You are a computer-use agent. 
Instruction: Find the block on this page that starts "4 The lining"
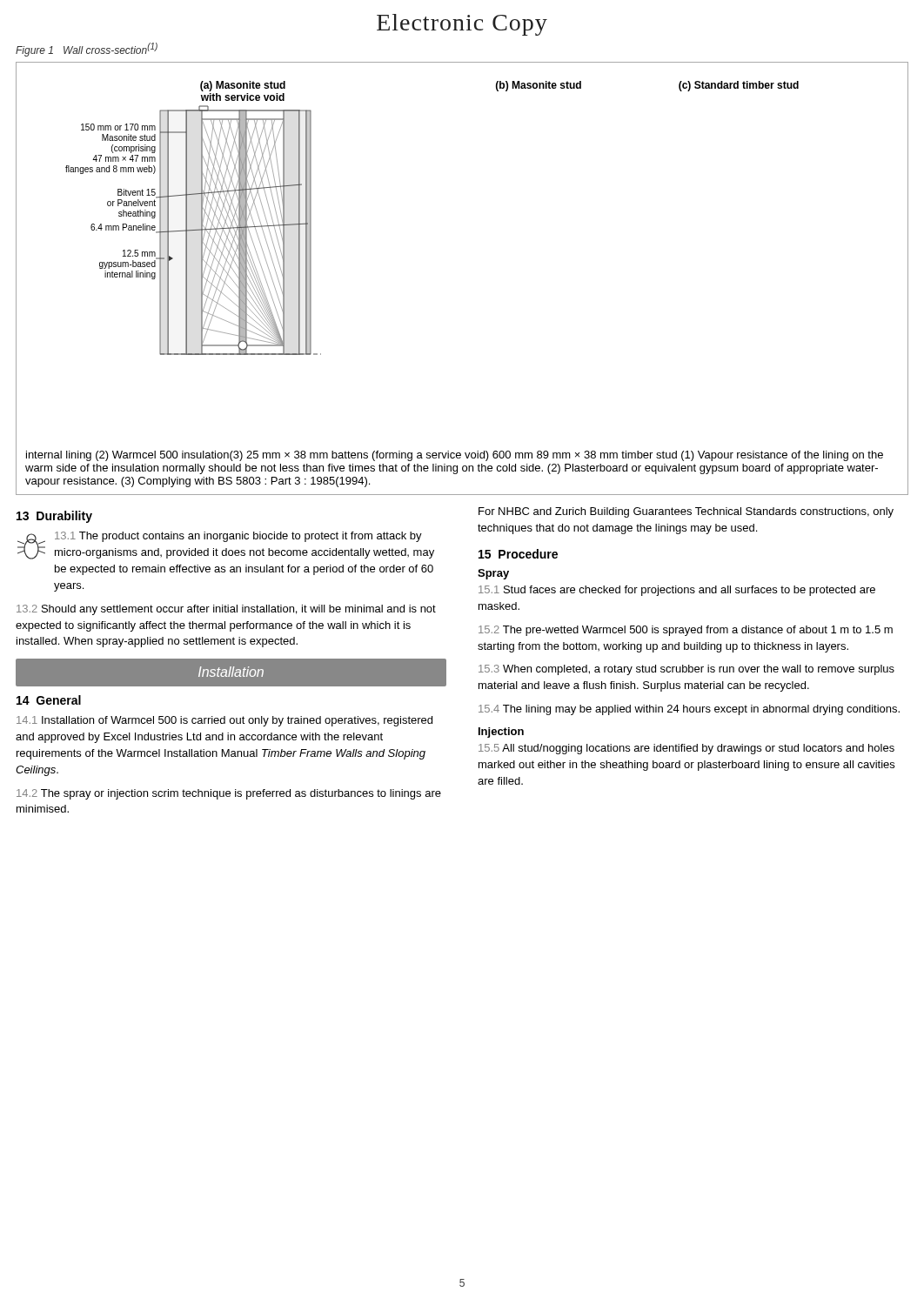coord(689,709)
